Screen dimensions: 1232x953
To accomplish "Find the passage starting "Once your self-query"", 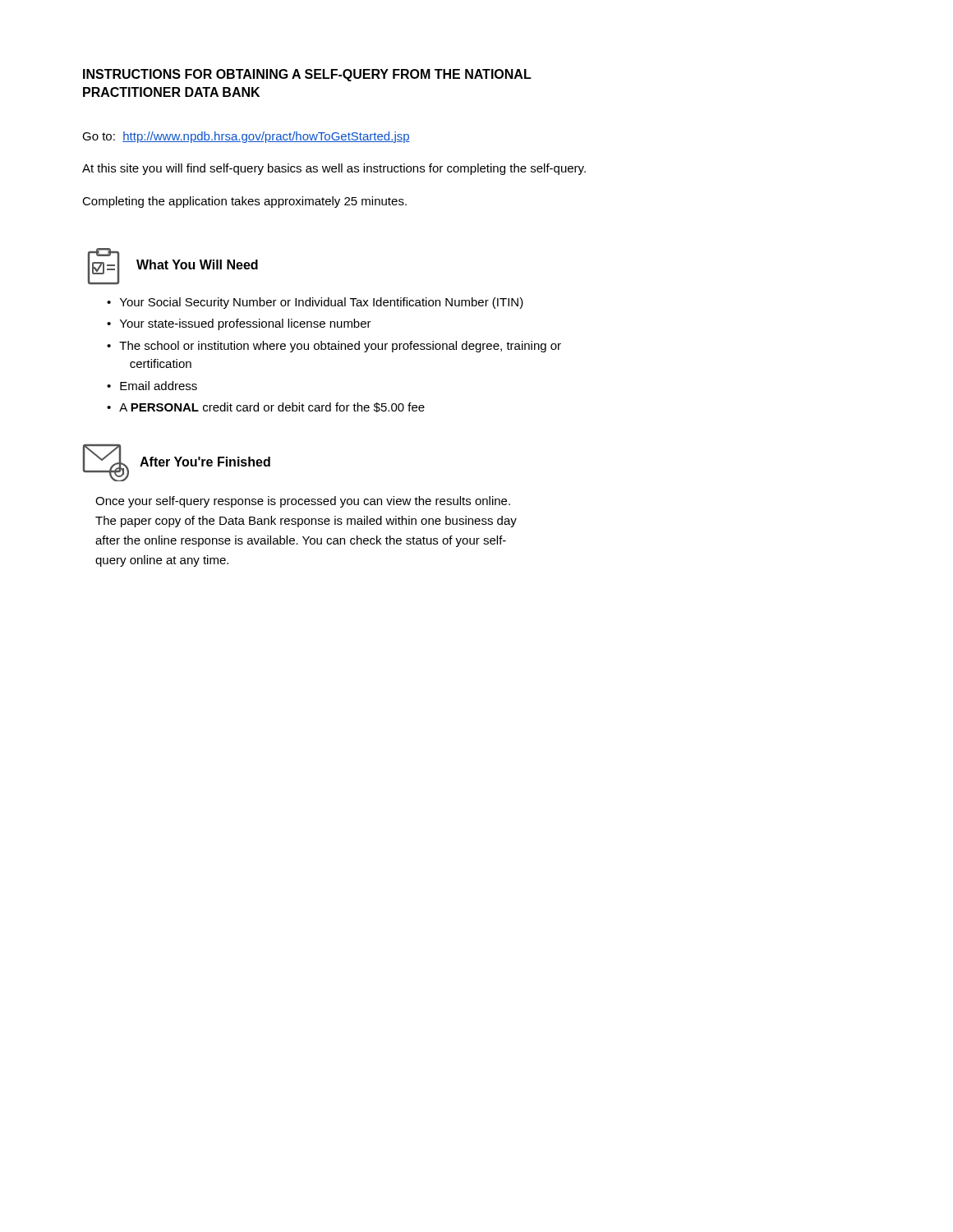I will [306, 530].
